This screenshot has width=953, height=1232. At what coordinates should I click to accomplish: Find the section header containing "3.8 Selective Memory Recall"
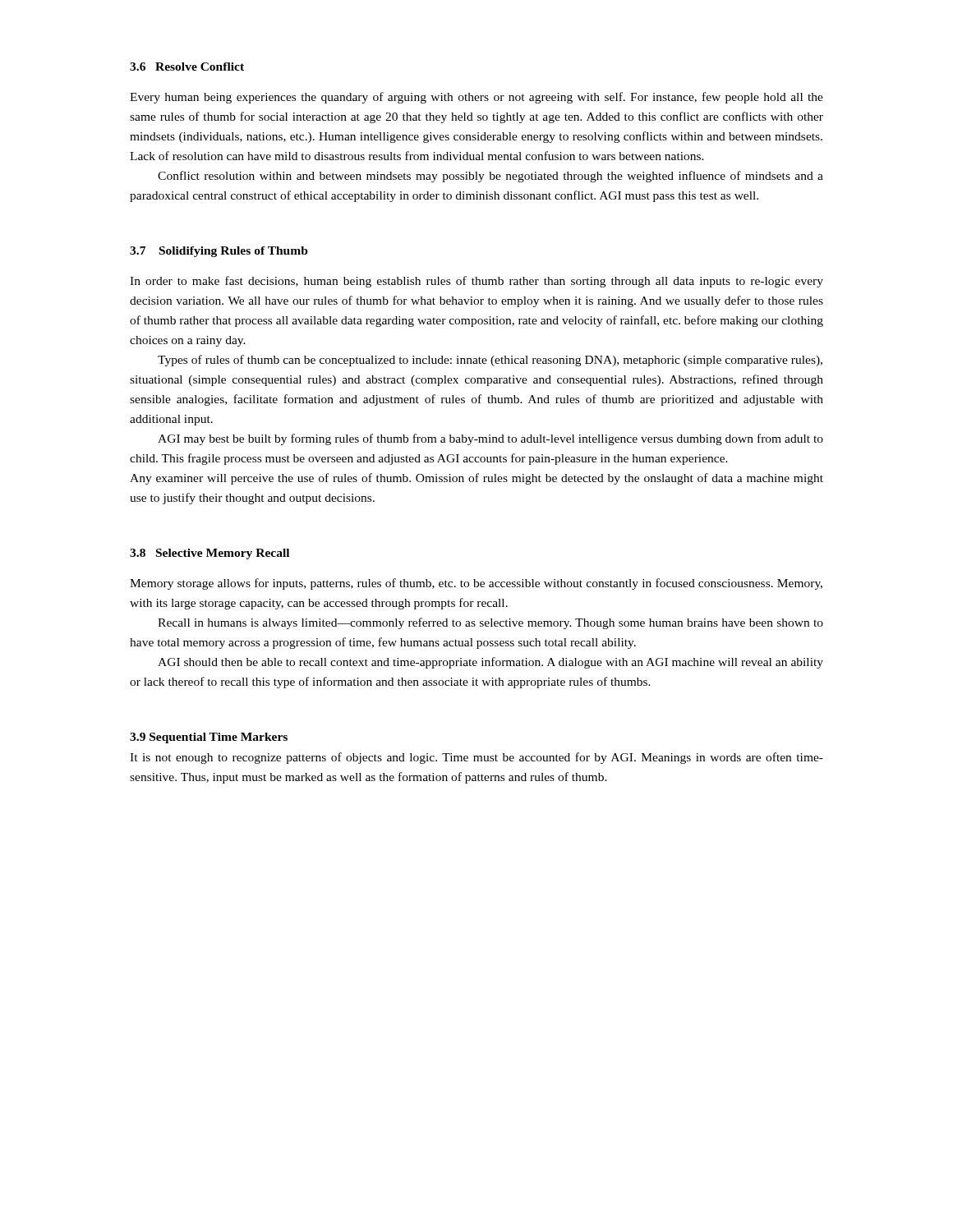pos(210,553)
